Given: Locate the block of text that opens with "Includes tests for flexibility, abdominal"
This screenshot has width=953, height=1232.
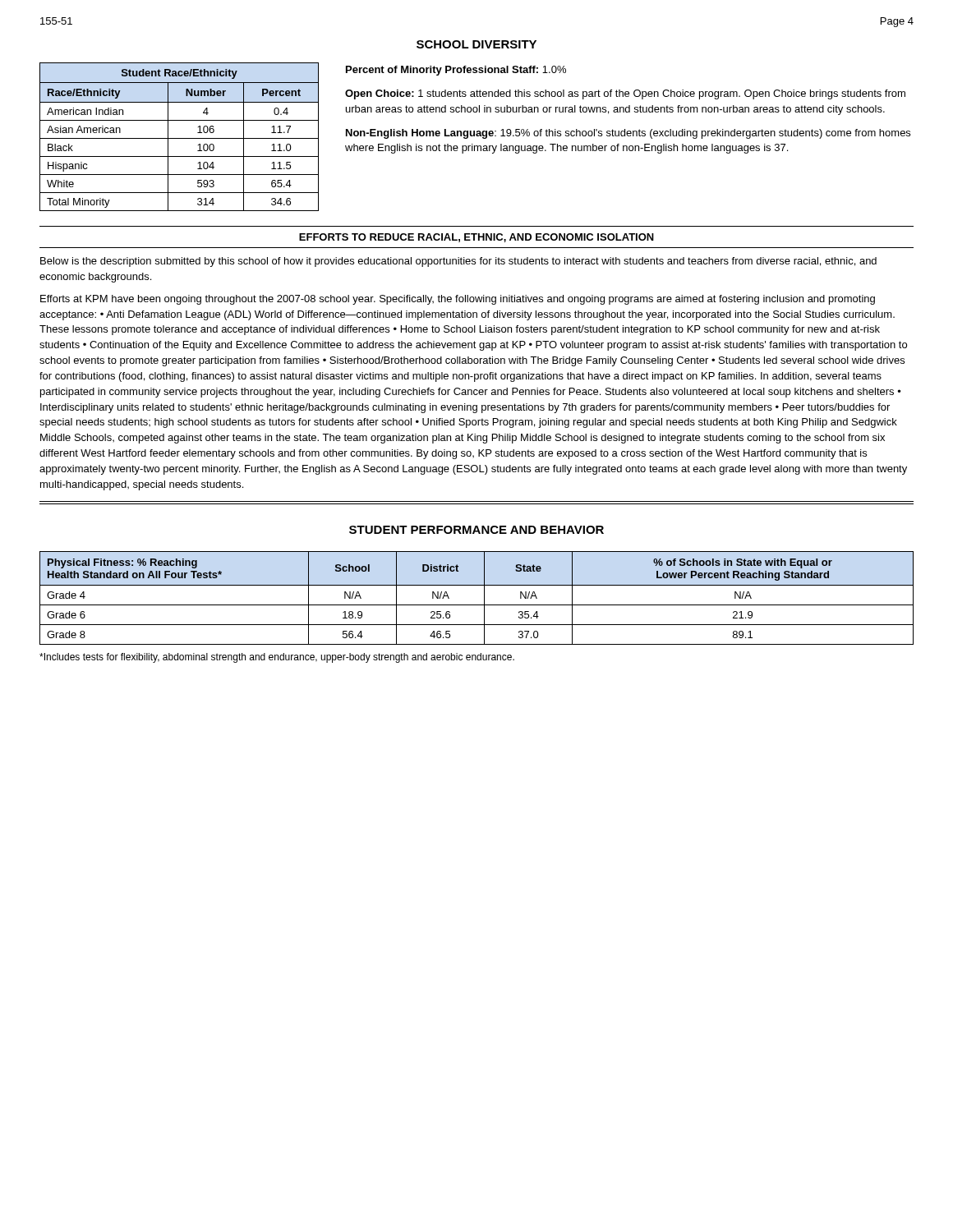Looking at the screenshot, I should (277, 657).
